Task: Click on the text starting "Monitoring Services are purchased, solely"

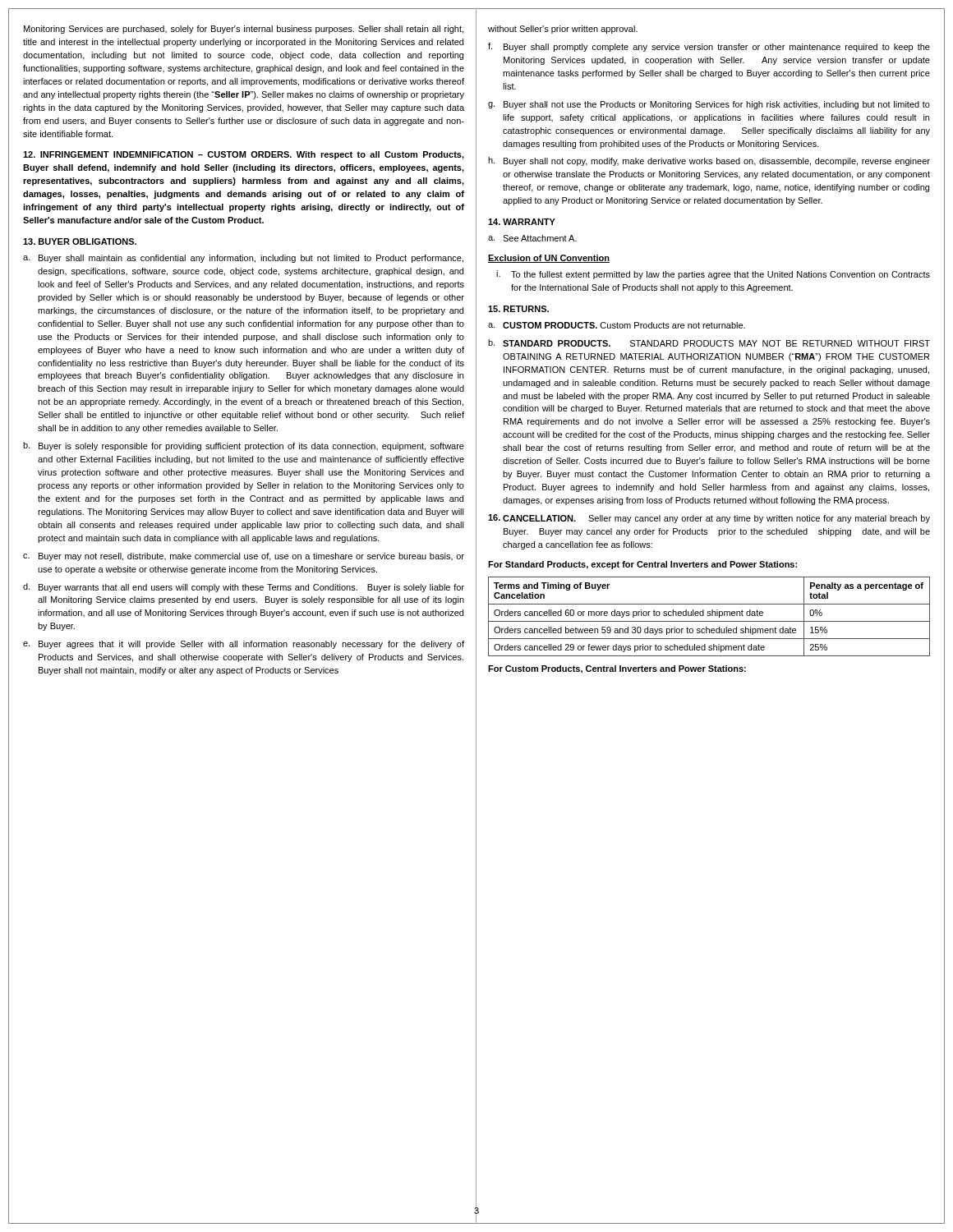Action: (x=244, y=82)
